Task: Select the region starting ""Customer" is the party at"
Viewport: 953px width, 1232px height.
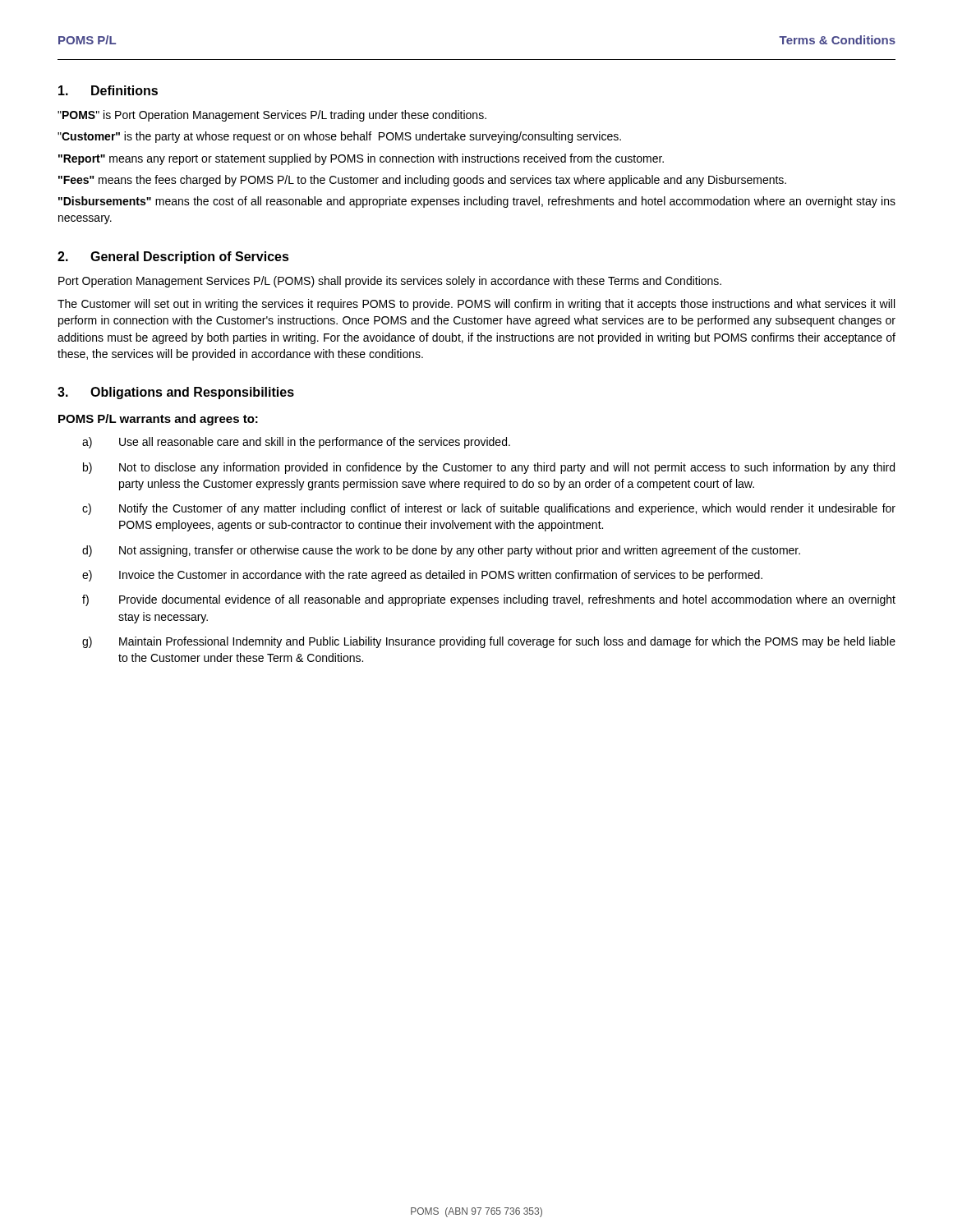Action: tap(340, 137)
